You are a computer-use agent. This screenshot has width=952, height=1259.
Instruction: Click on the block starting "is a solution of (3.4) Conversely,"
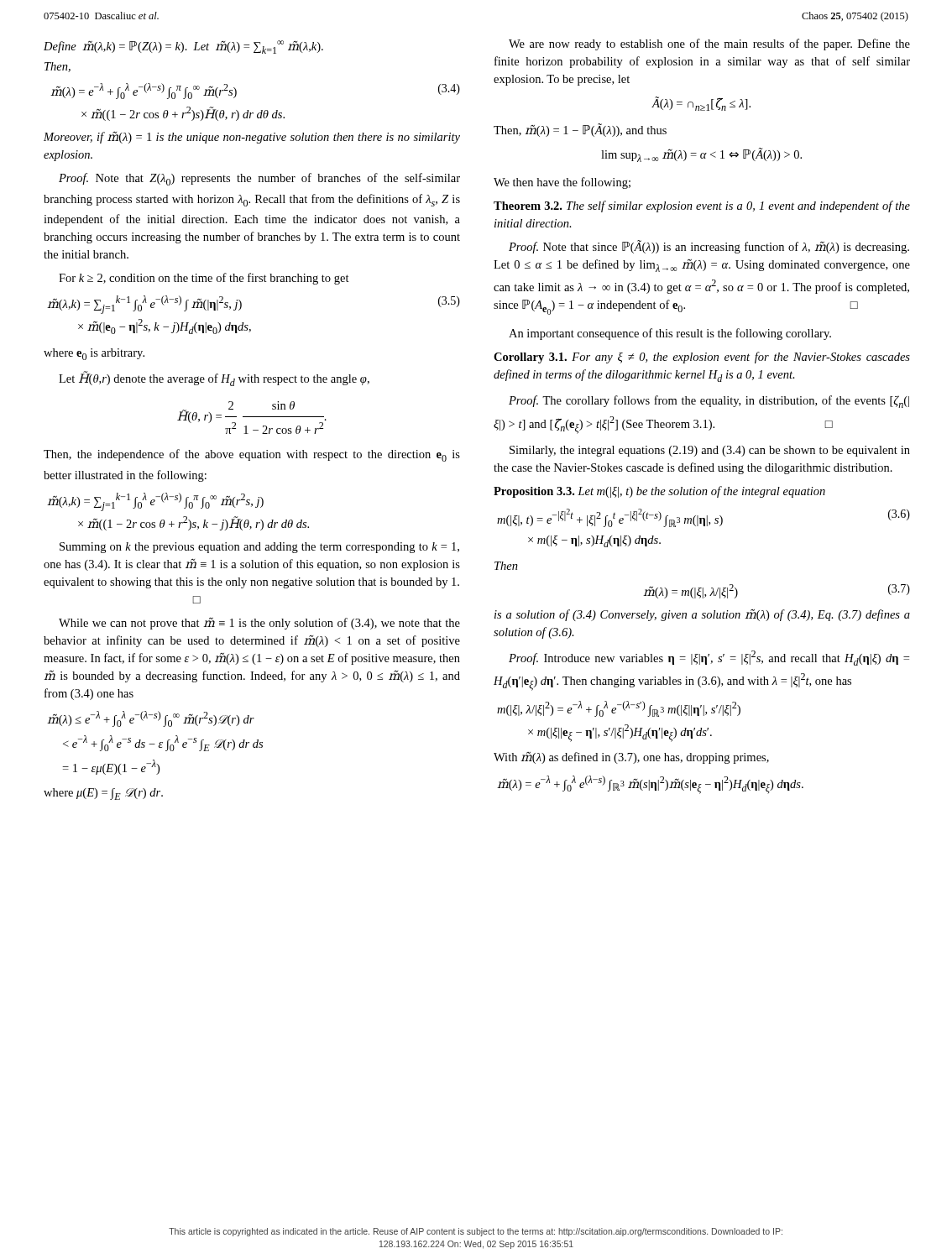pos(702,649)
